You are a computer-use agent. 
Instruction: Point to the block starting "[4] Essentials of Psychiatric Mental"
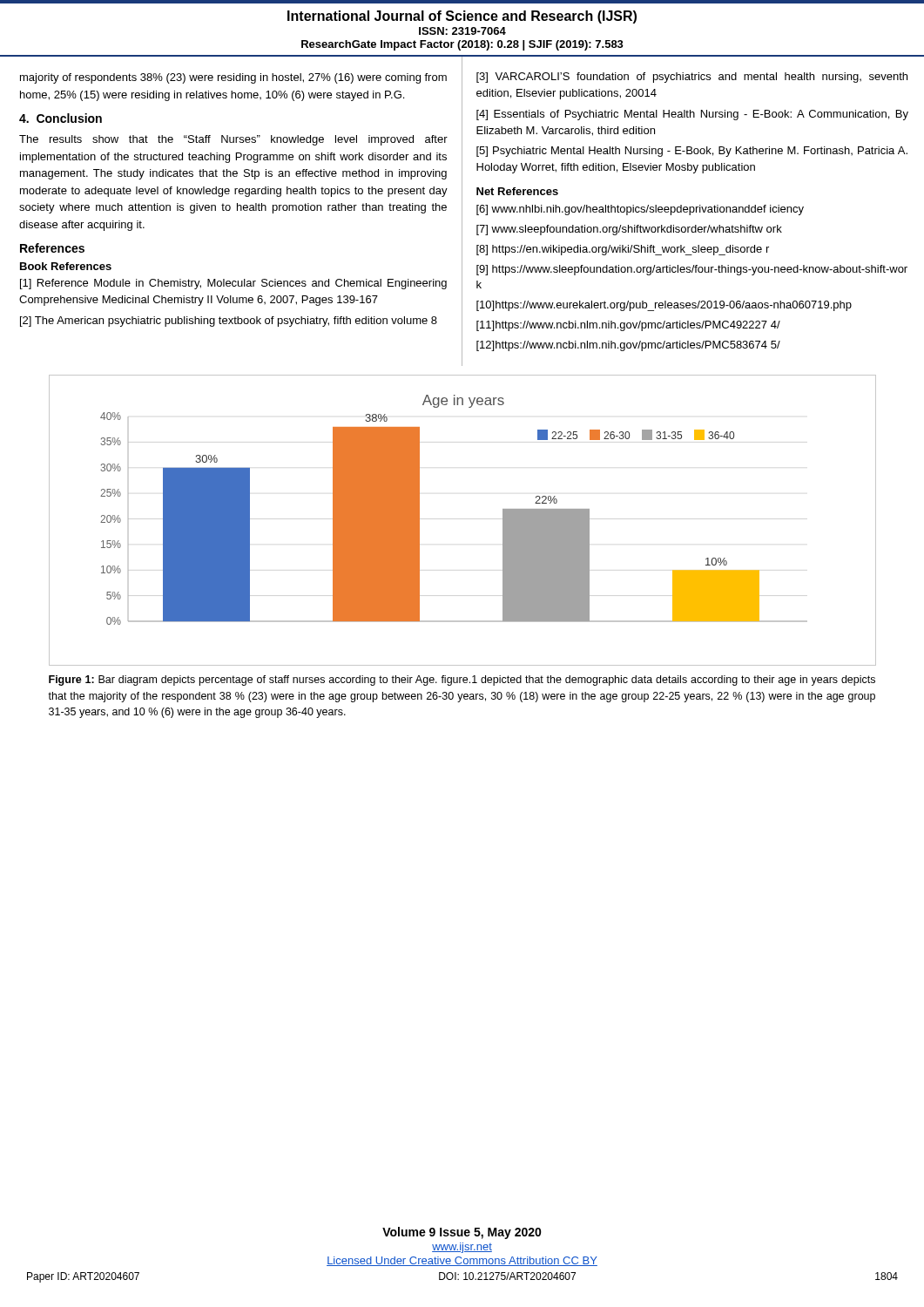[x=692, y=122]
